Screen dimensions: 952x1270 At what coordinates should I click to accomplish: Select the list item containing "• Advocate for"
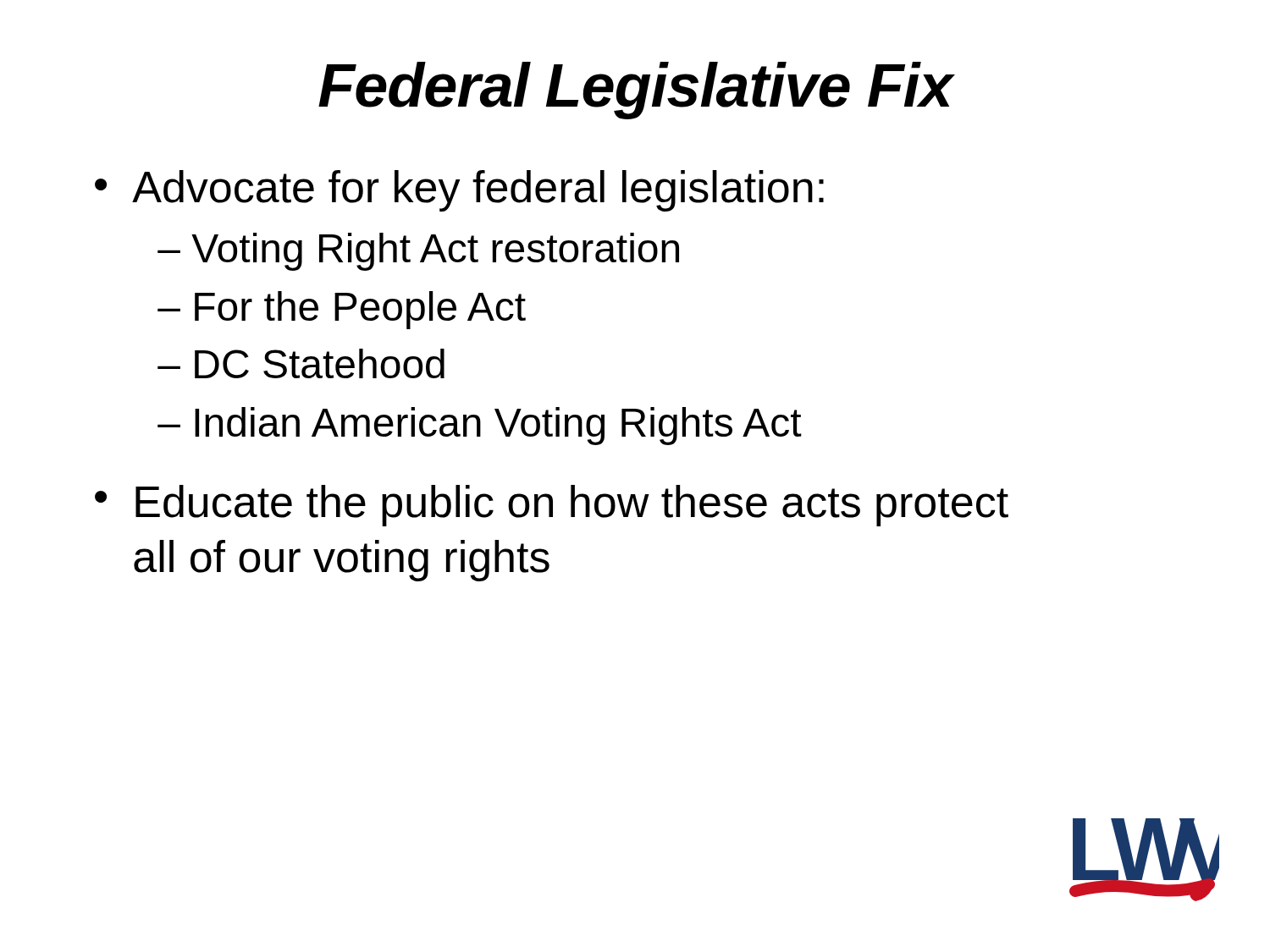460,311
